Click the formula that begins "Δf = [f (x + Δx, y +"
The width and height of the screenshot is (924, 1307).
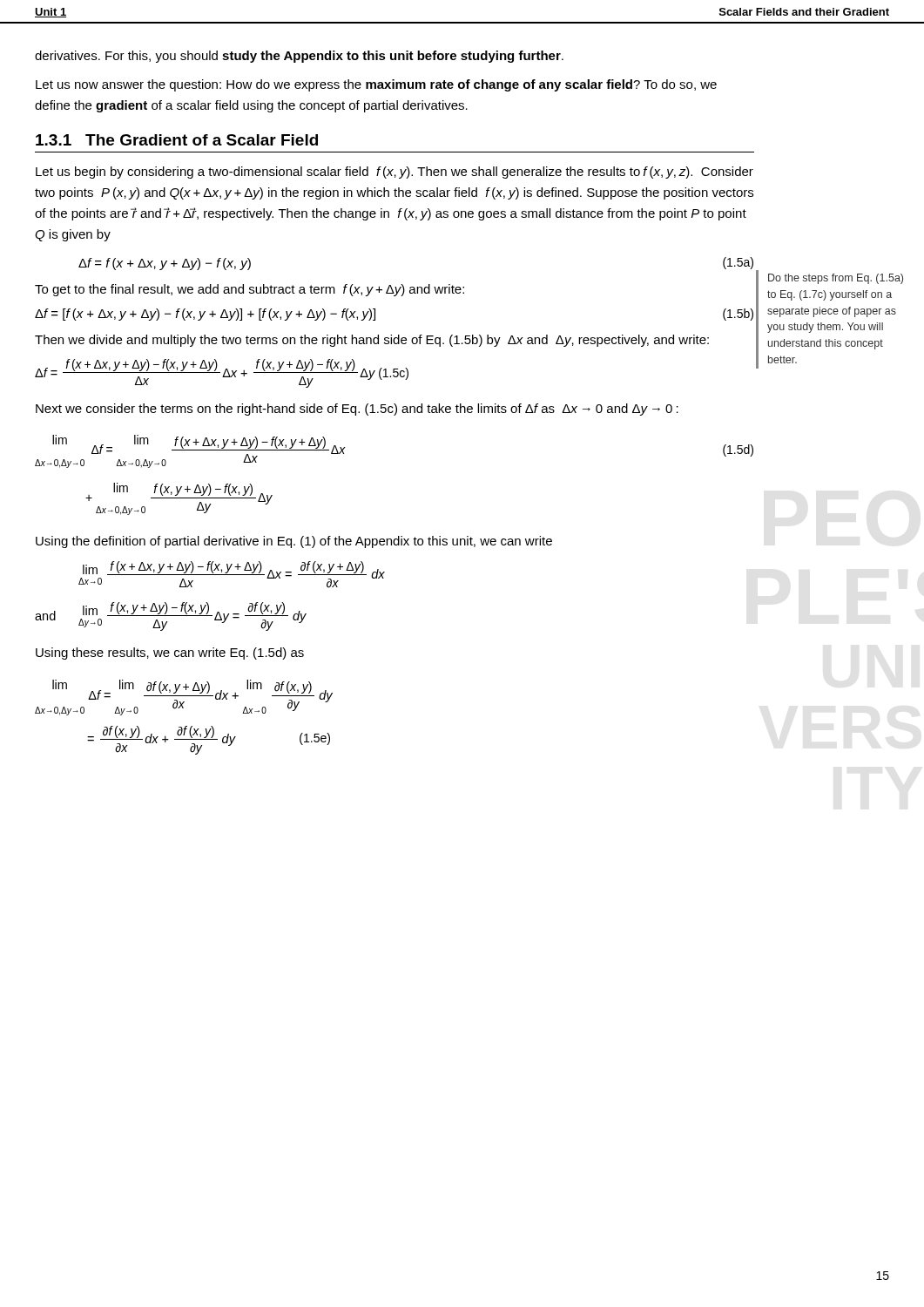(201, 314)
